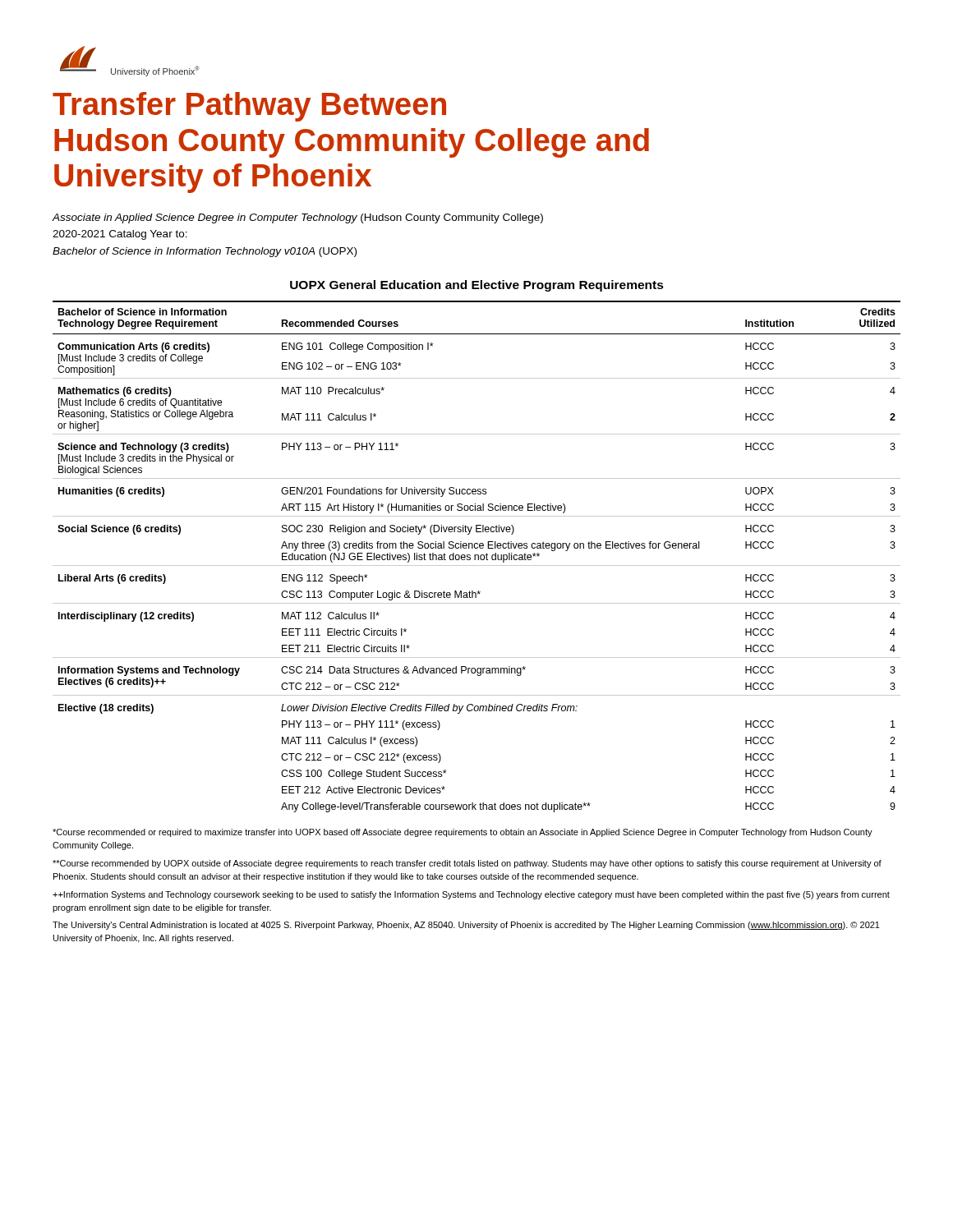Find the block starting "++Information Systems and Technology coursework seeking"
Image resolution: width=953 pixels, height=1232 pixels.
[x=476, y=901]
